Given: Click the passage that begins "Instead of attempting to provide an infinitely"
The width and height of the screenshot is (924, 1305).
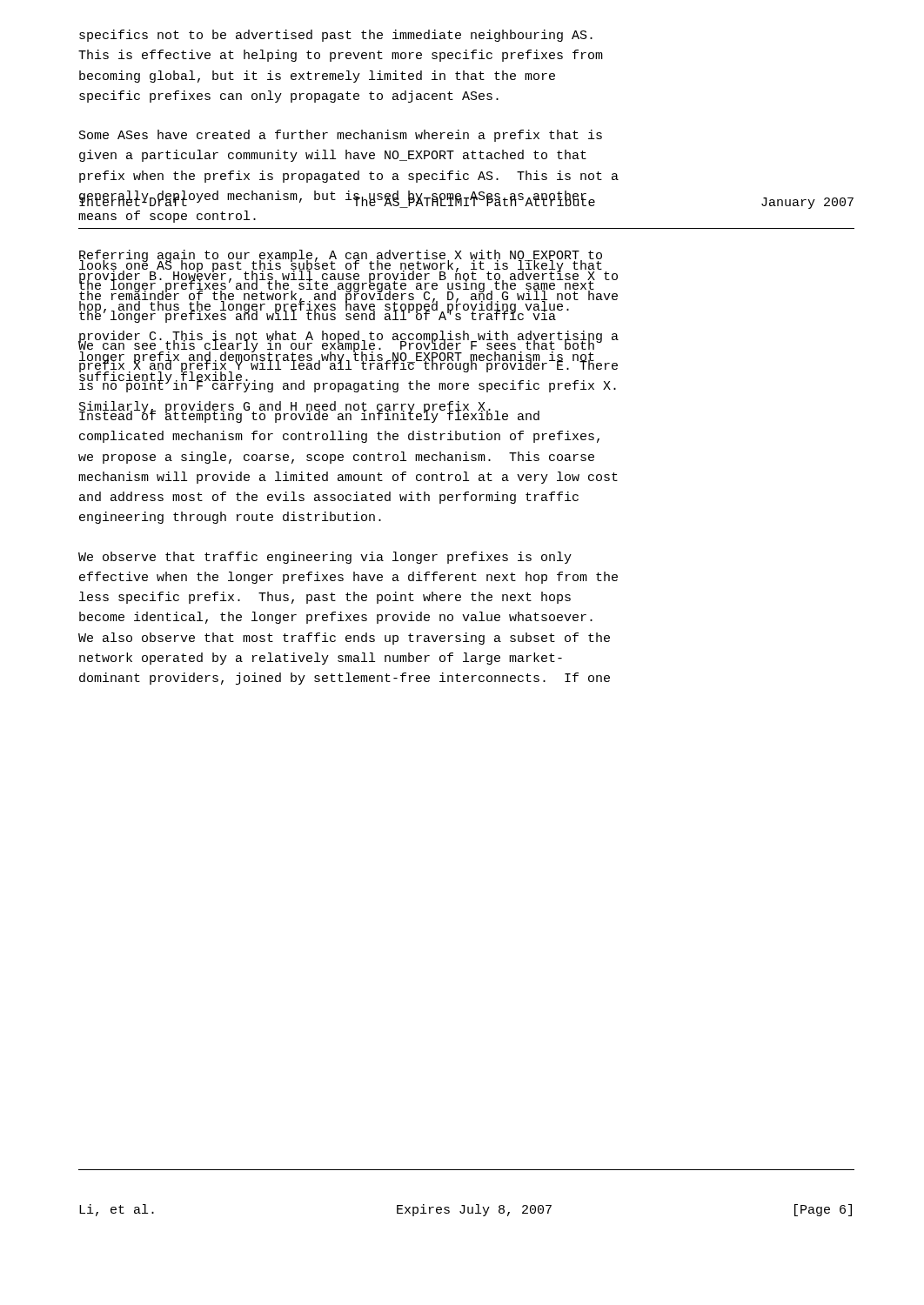Looking at the screenshot, I should tap(348, 468).
